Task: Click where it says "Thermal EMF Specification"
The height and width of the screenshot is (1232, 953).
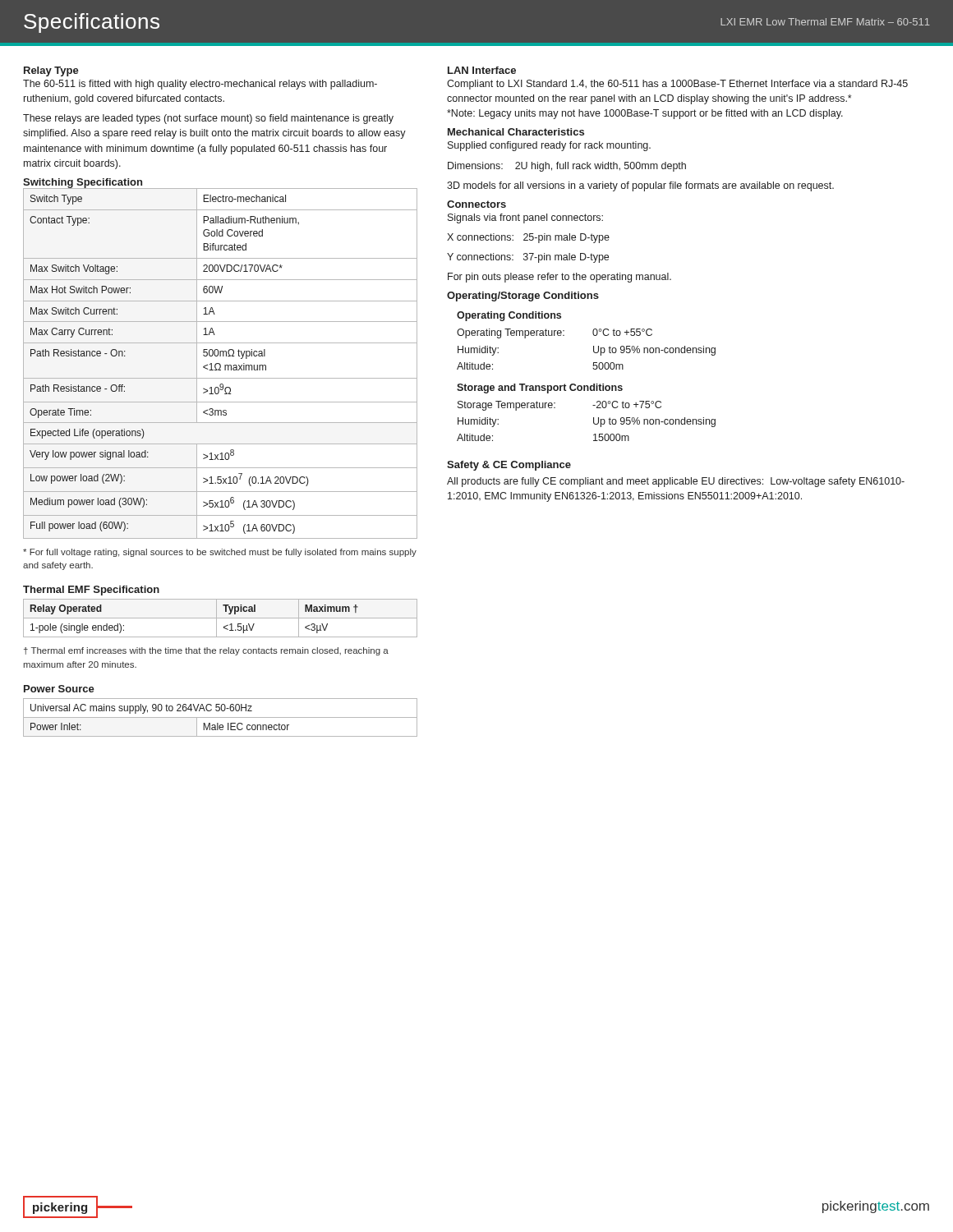Action: point(91,590)
